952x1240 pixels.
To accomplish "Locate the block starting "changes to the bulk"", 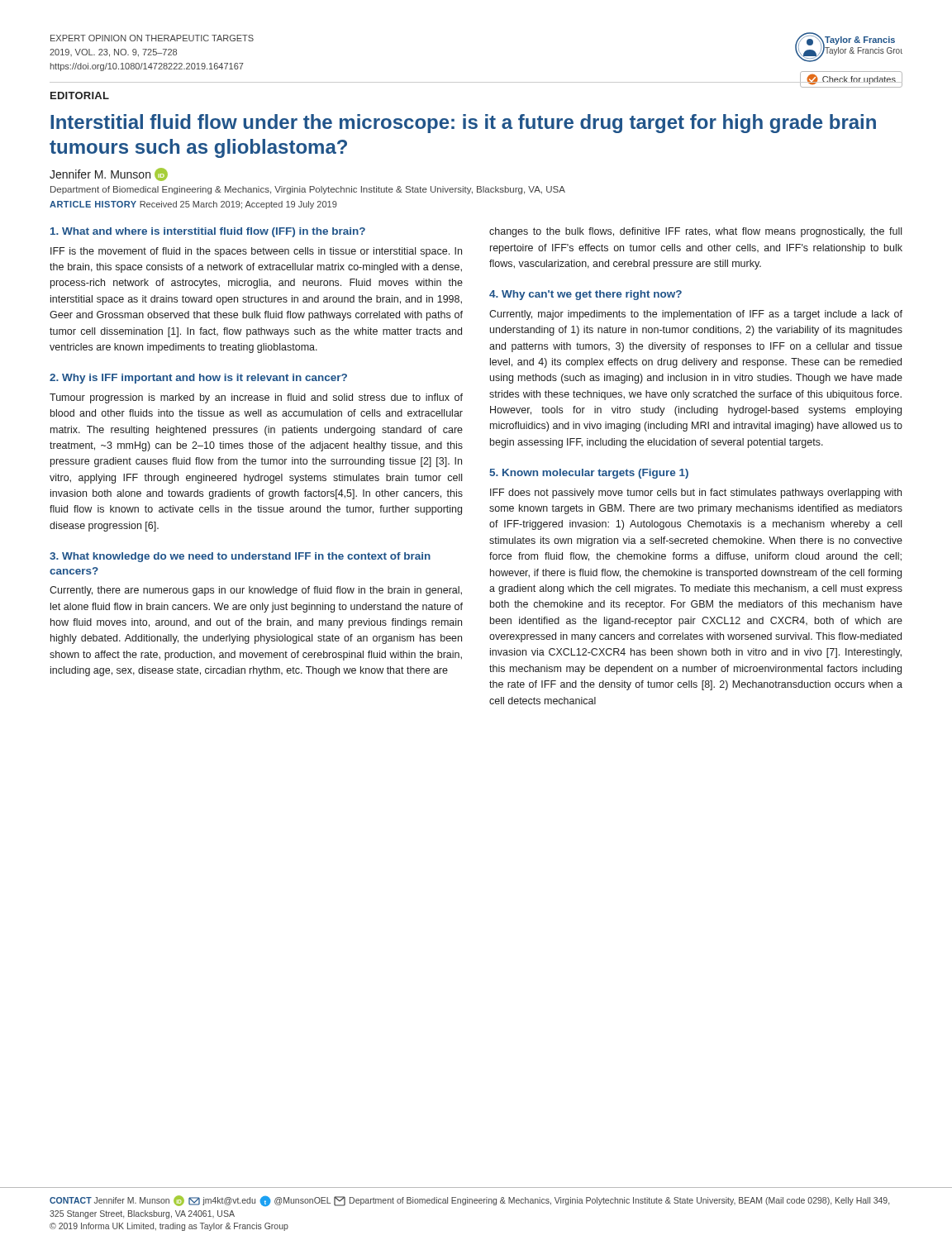I will click(x=696, y=248).
